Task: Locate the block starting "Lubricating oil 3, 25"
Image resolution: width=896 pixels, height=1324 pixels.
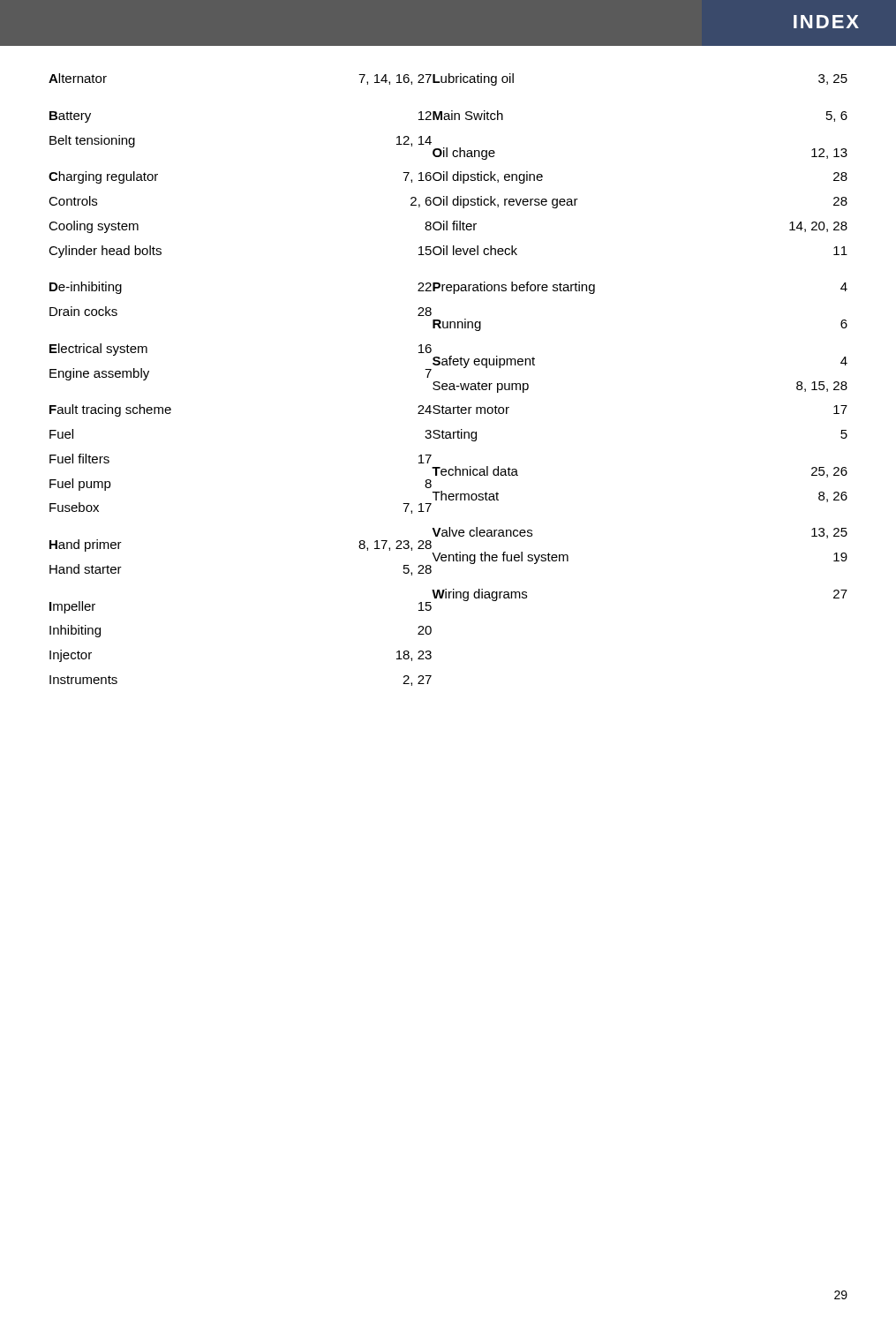Action: tap(472, 79)
